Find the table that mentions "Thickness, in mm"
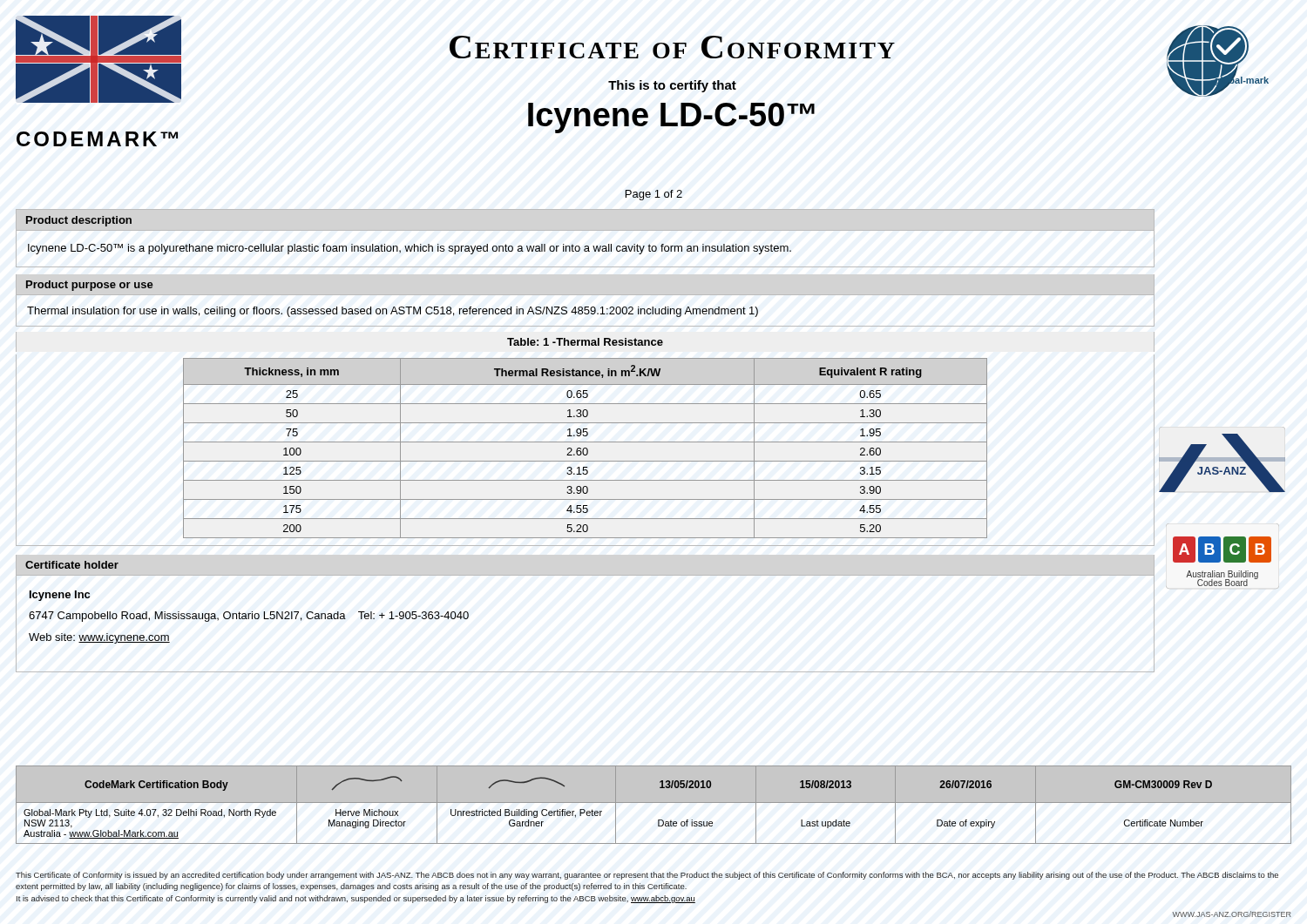 [x=585, y=450]
